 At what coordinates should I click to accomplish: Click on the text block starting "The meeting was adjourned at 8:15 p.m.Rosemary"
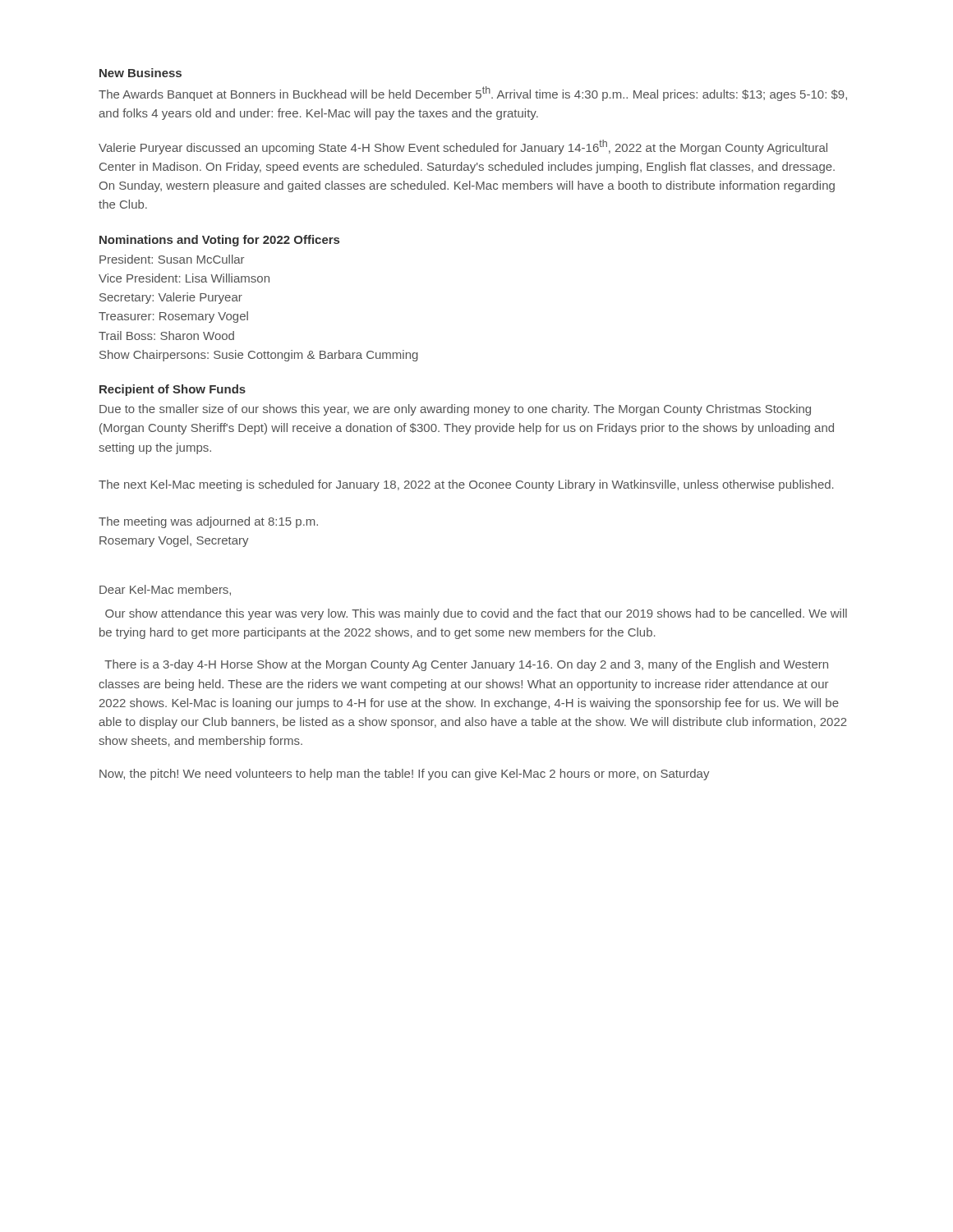click(x=209, y=531)
